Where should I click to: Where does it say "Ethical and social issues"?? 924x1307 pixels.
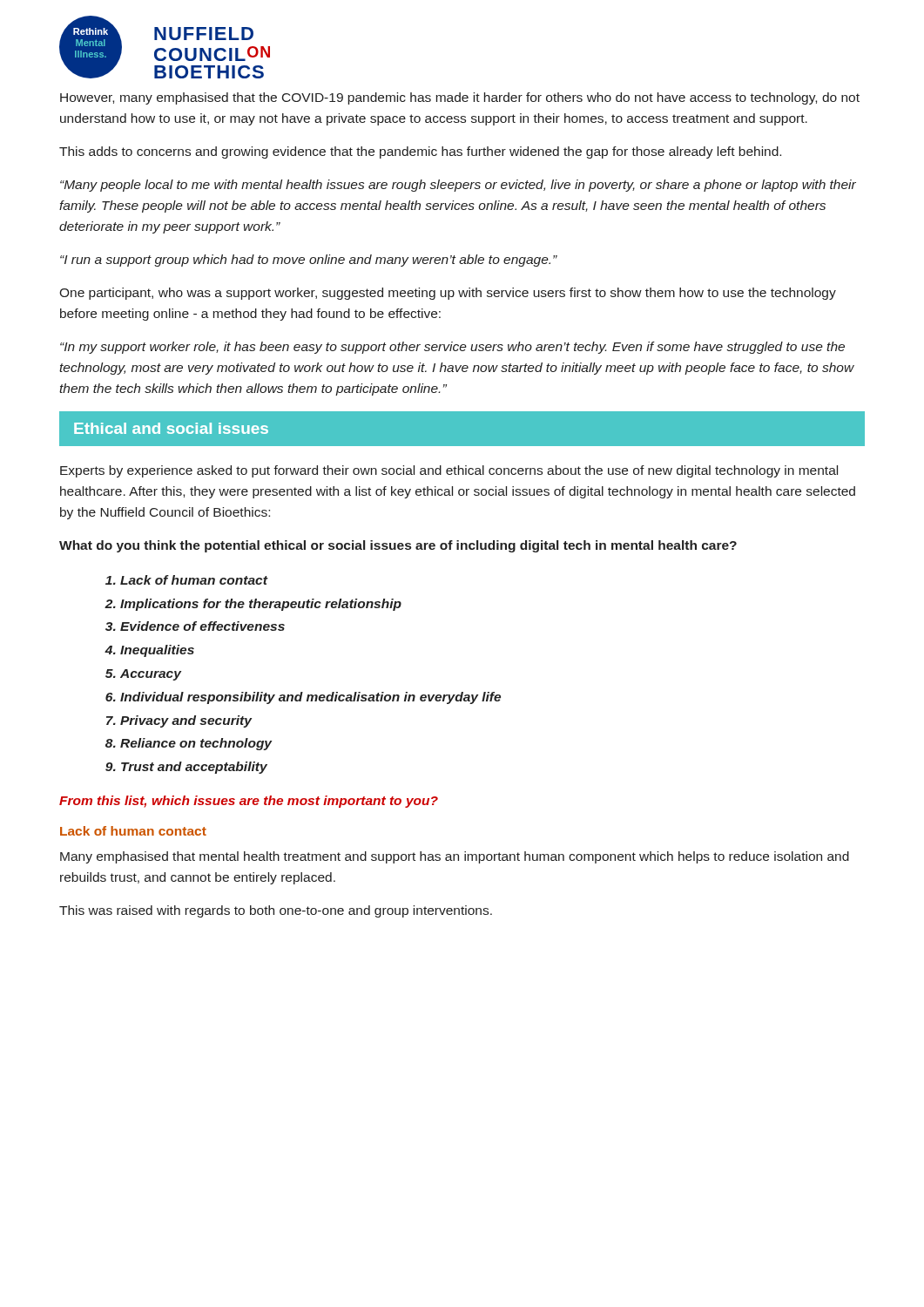tap(171, 428)
